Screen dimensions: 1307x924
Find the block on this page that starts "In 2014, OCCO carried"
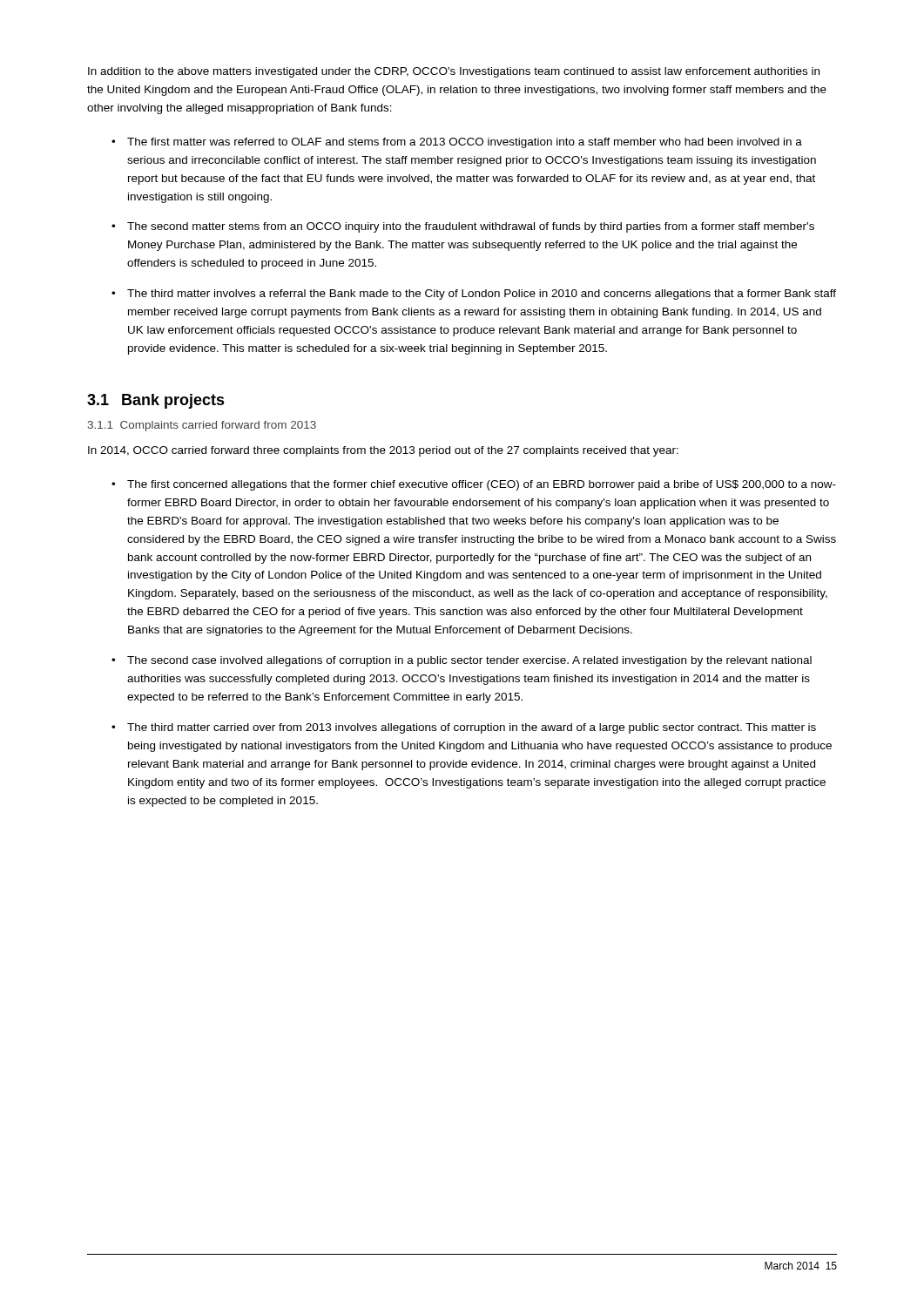point(383,450)
